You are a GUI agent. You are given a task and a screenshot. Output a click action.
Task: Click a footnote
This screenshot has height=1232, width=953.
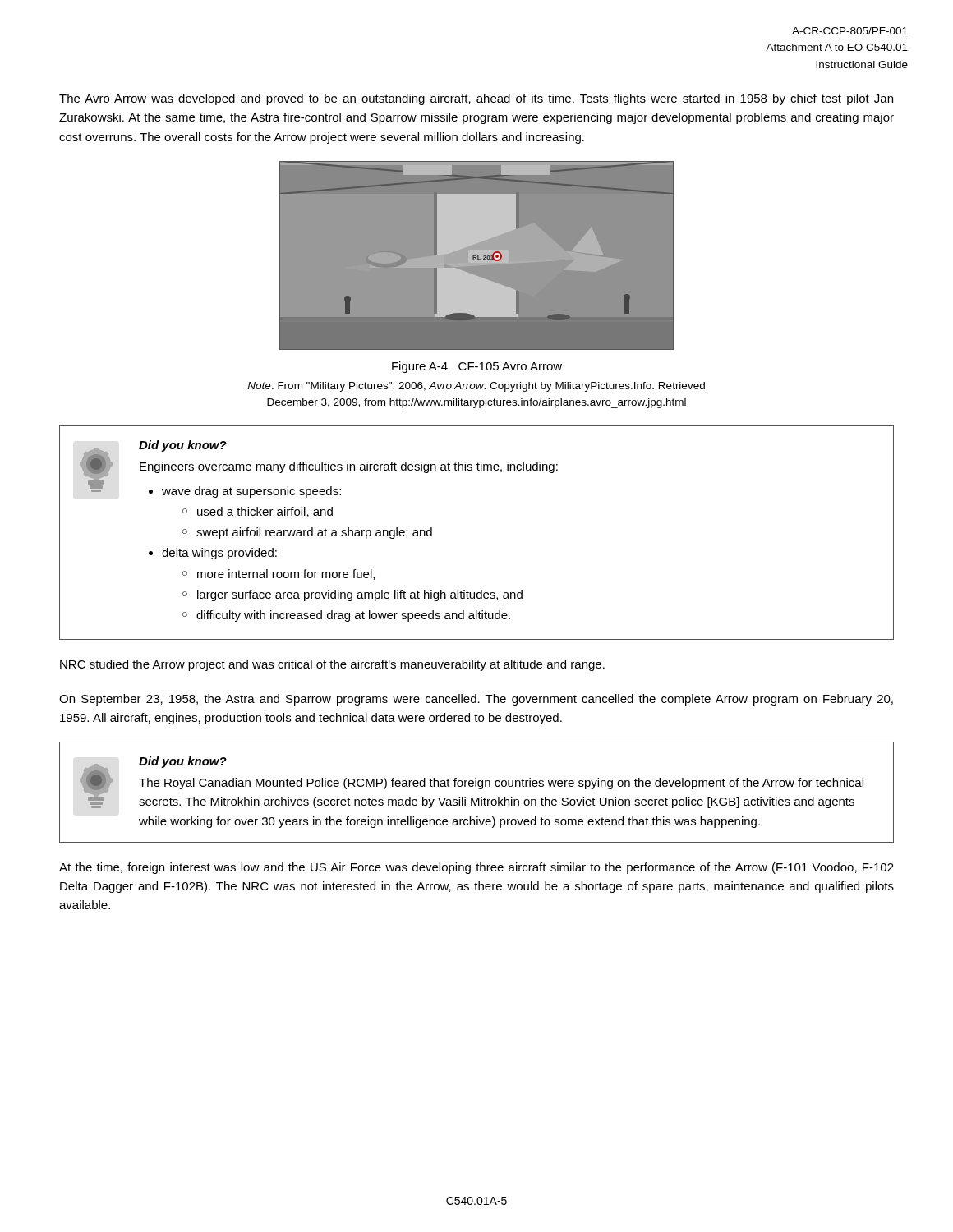point(476,394)
